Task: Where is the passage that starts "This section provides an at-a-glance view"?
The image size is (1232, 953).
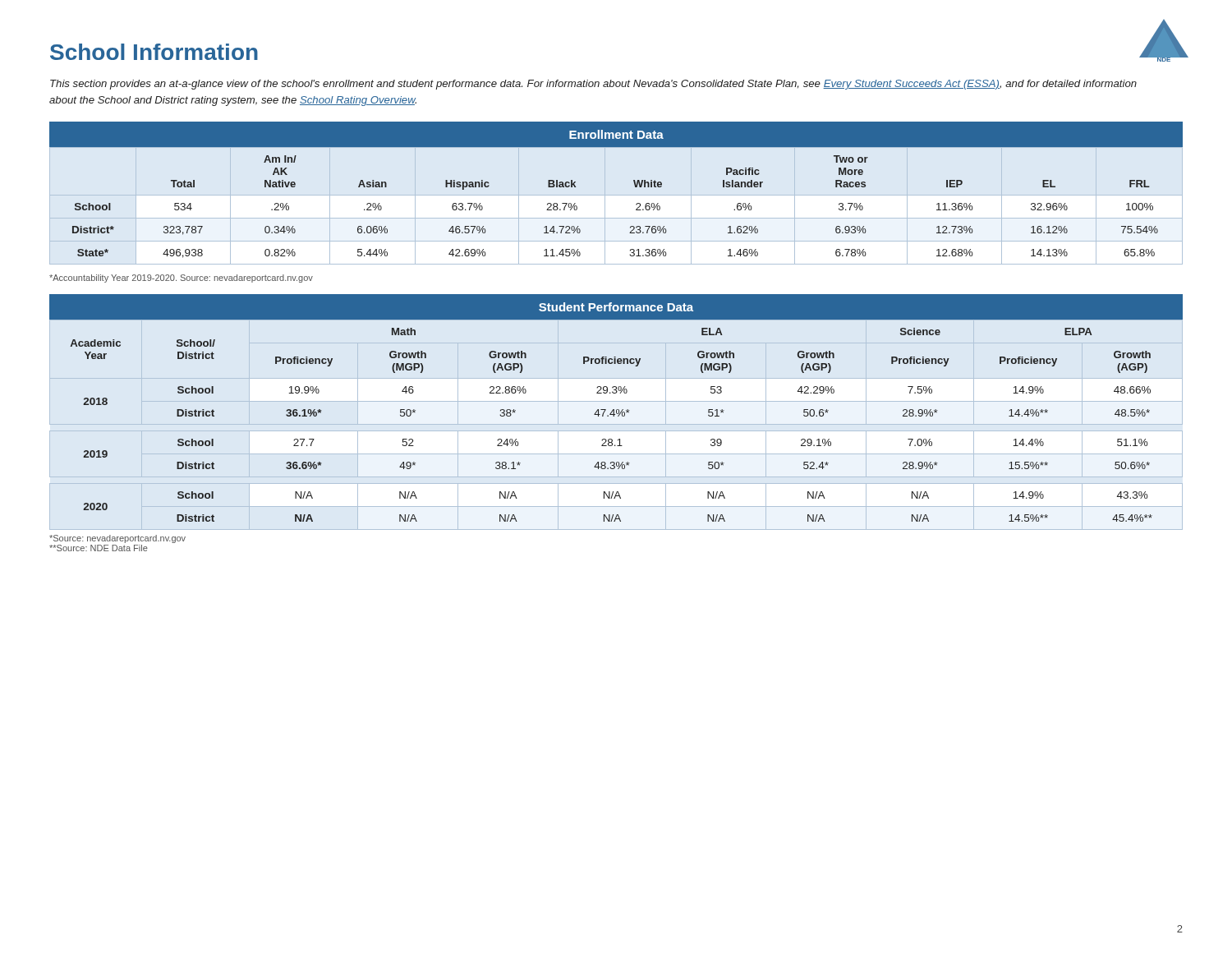Action: point(593,91)
